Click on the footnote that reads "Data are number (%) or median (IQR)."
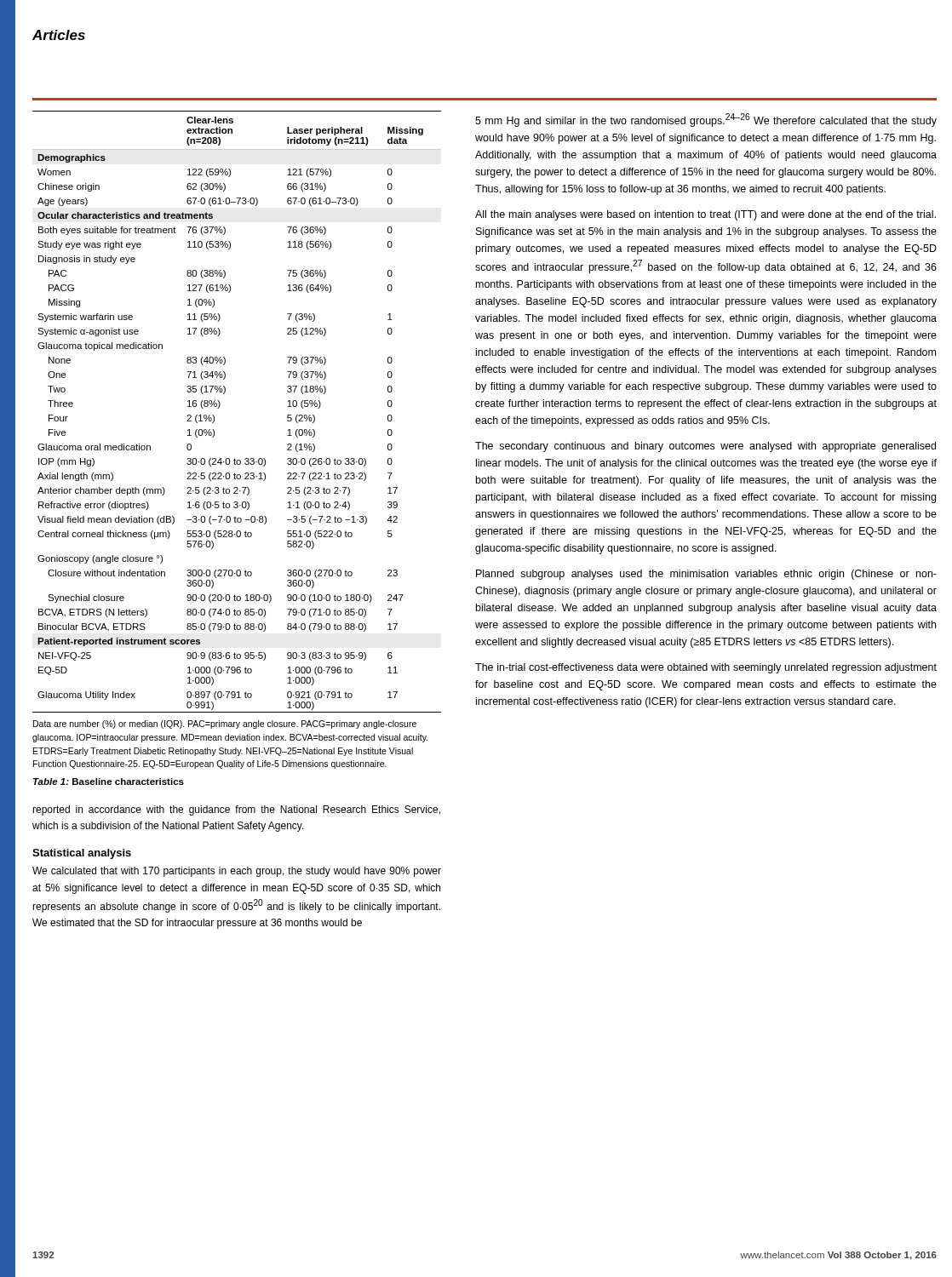The height and width of the screenshot is (1277, 952). click(x=230, y=744)
